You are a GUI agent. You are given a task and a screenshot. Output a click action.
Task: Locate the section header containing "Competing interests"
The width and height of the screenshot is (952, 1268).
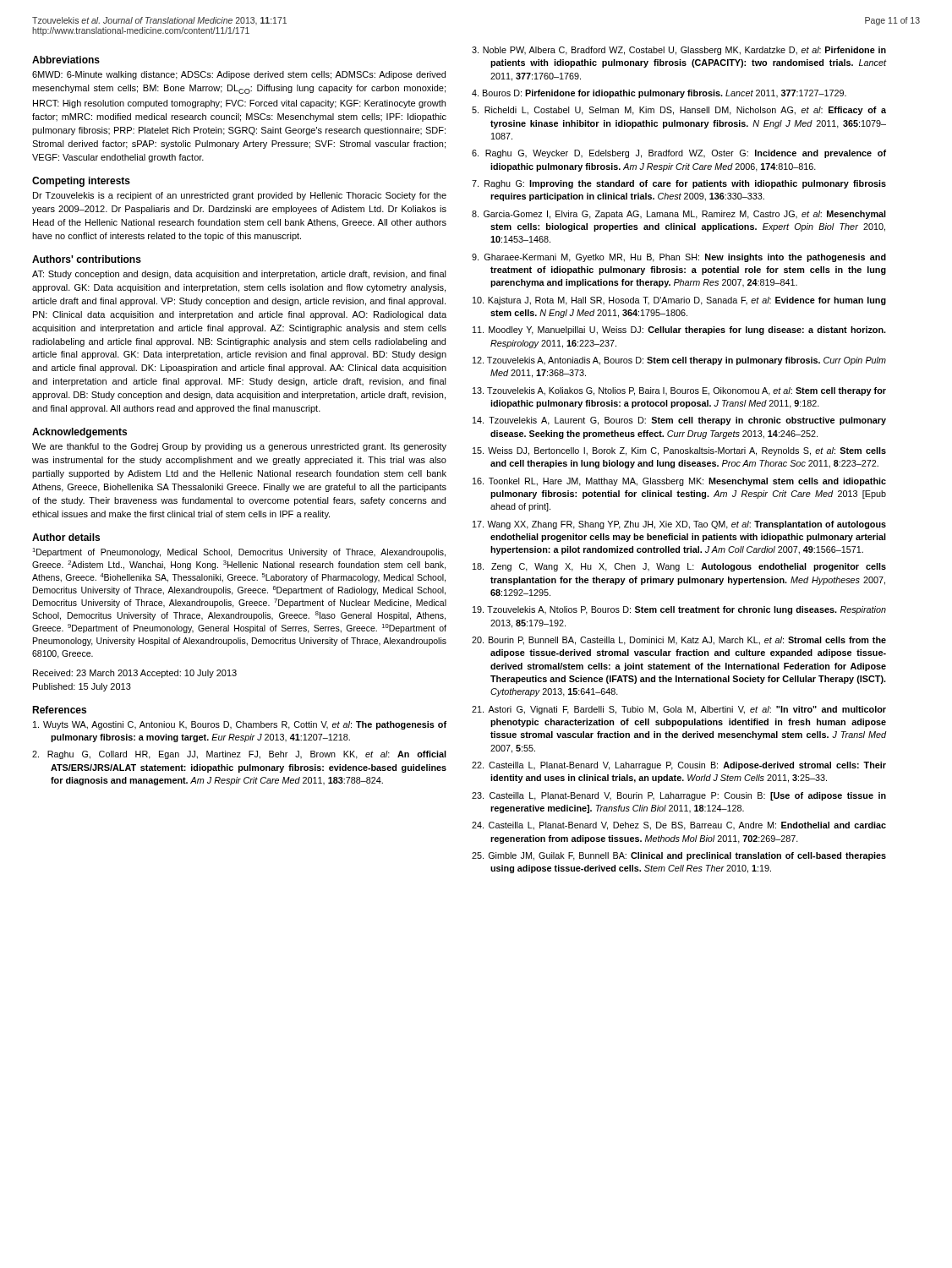[81, 181]
